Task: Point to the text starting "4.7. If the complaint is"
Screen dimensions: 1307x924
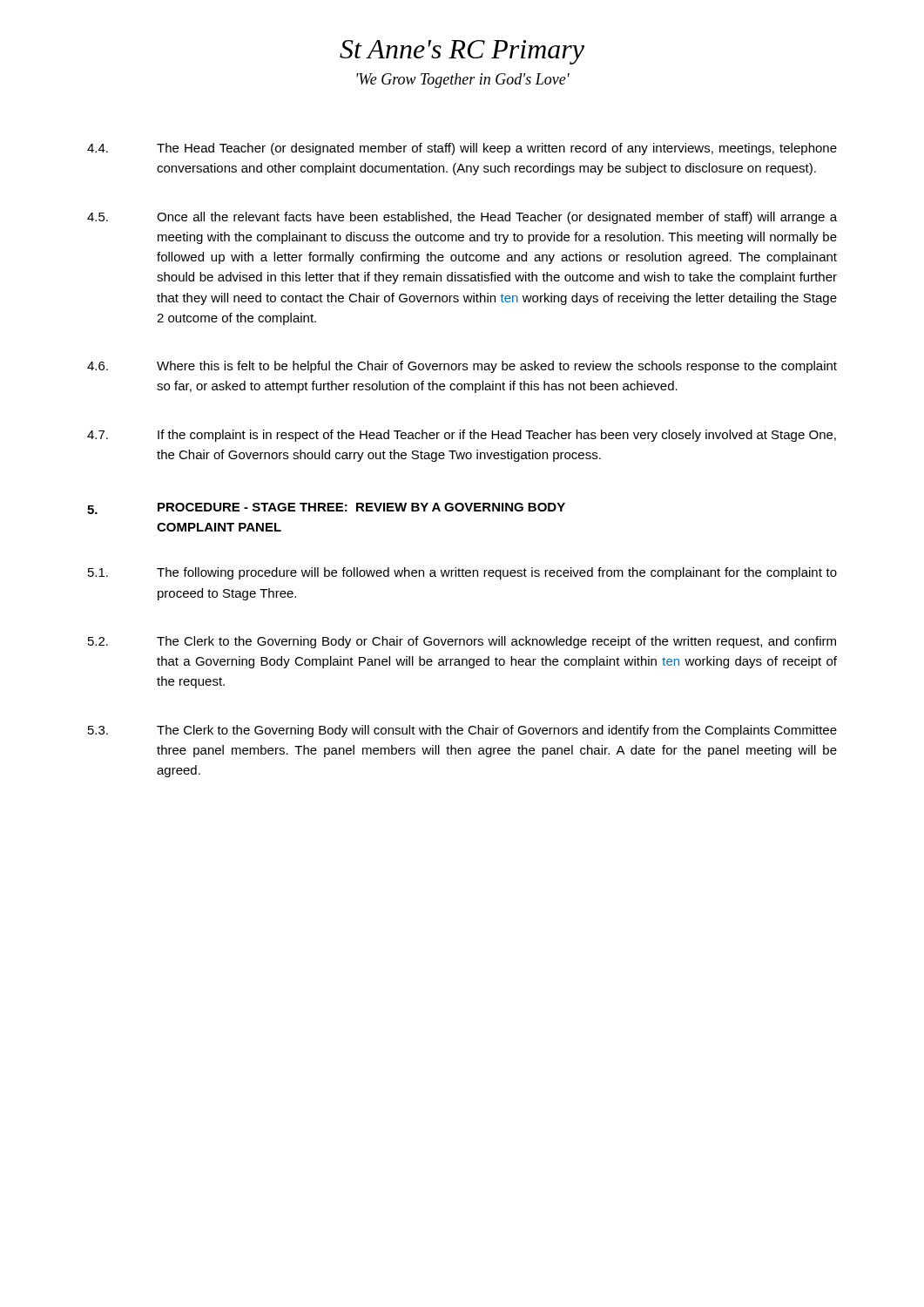Action: pyautogui.click(x=462, y=444)
